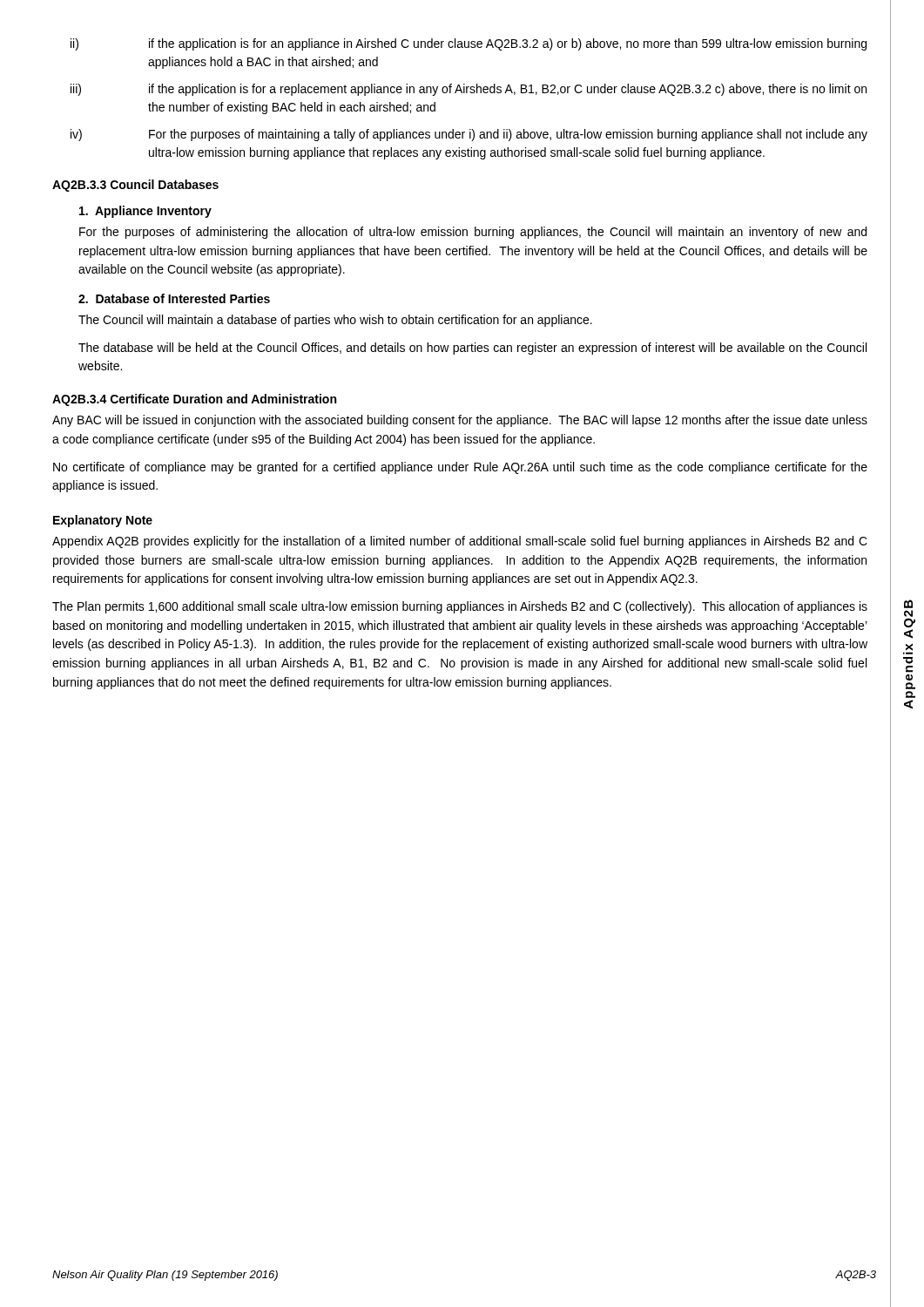Find the element starting "AQ2B.3.3 Council Databases"
Viewport: 924px width, 1307px height.
coord(136,185)
